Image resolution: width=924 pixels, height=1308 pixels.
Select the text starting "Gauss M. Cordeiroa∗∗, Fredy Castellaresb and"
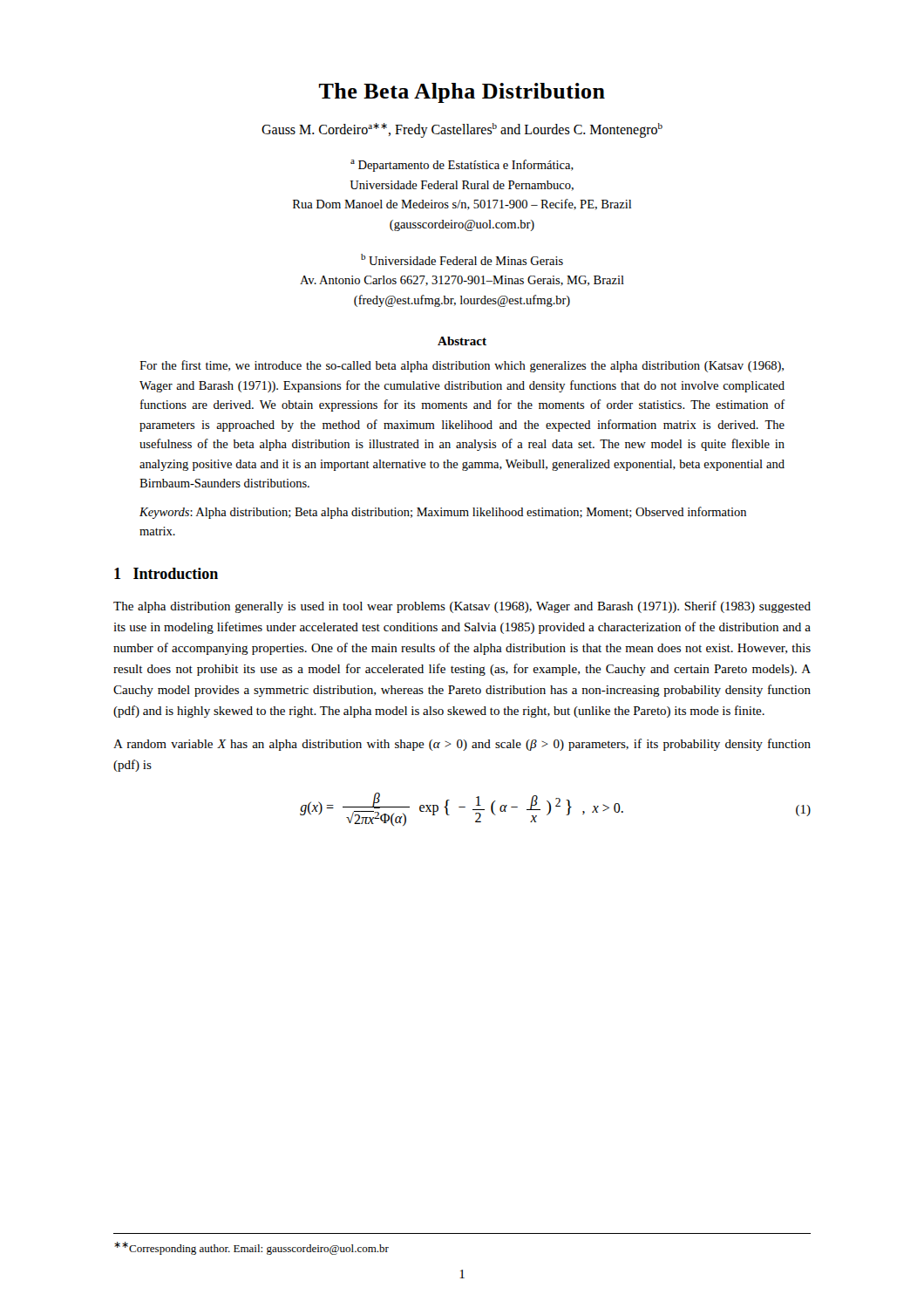(462, 129)
